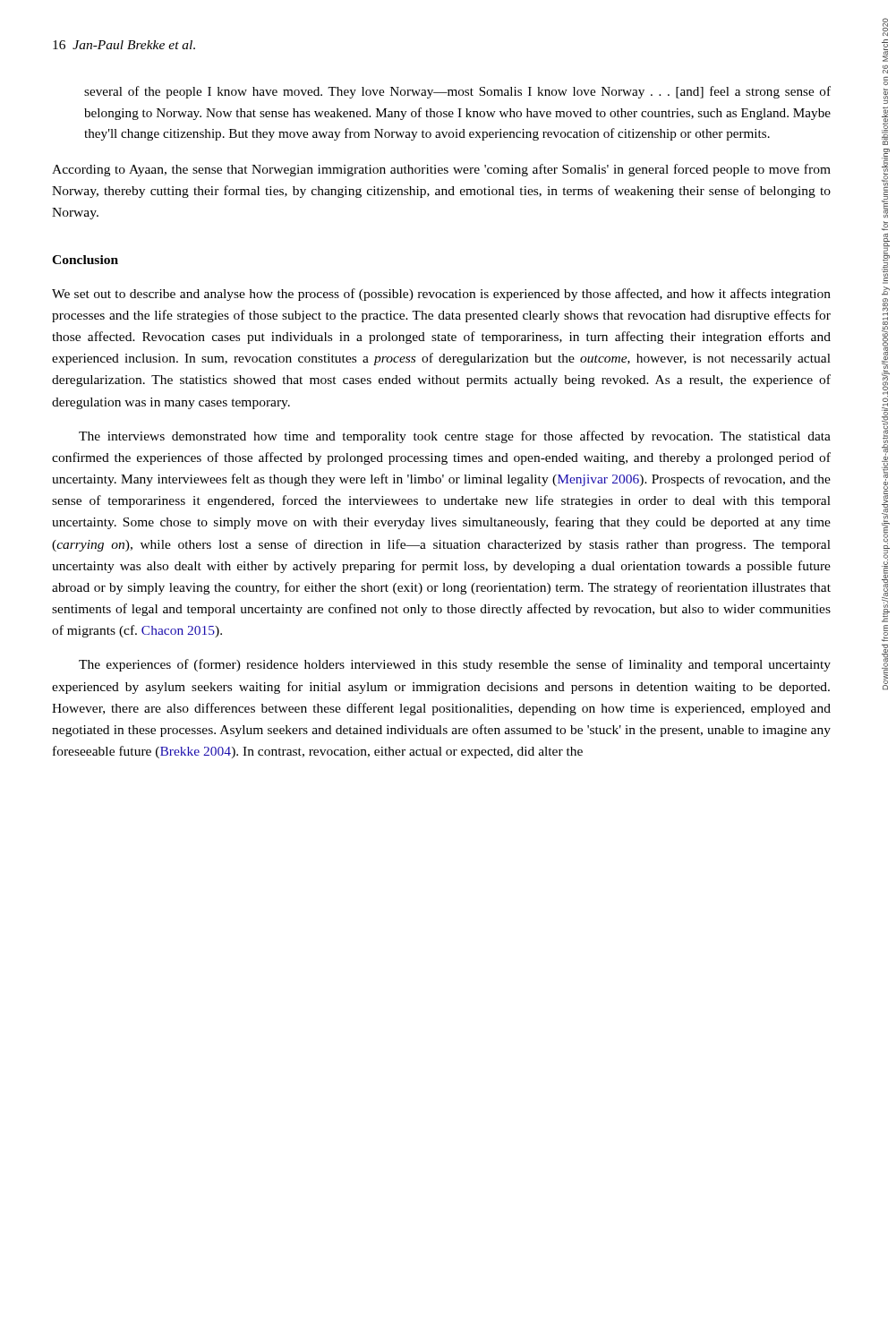
Task: Navigate to the element starting "The experiences of (former) residence"
Action: click(x=441, y=707)
